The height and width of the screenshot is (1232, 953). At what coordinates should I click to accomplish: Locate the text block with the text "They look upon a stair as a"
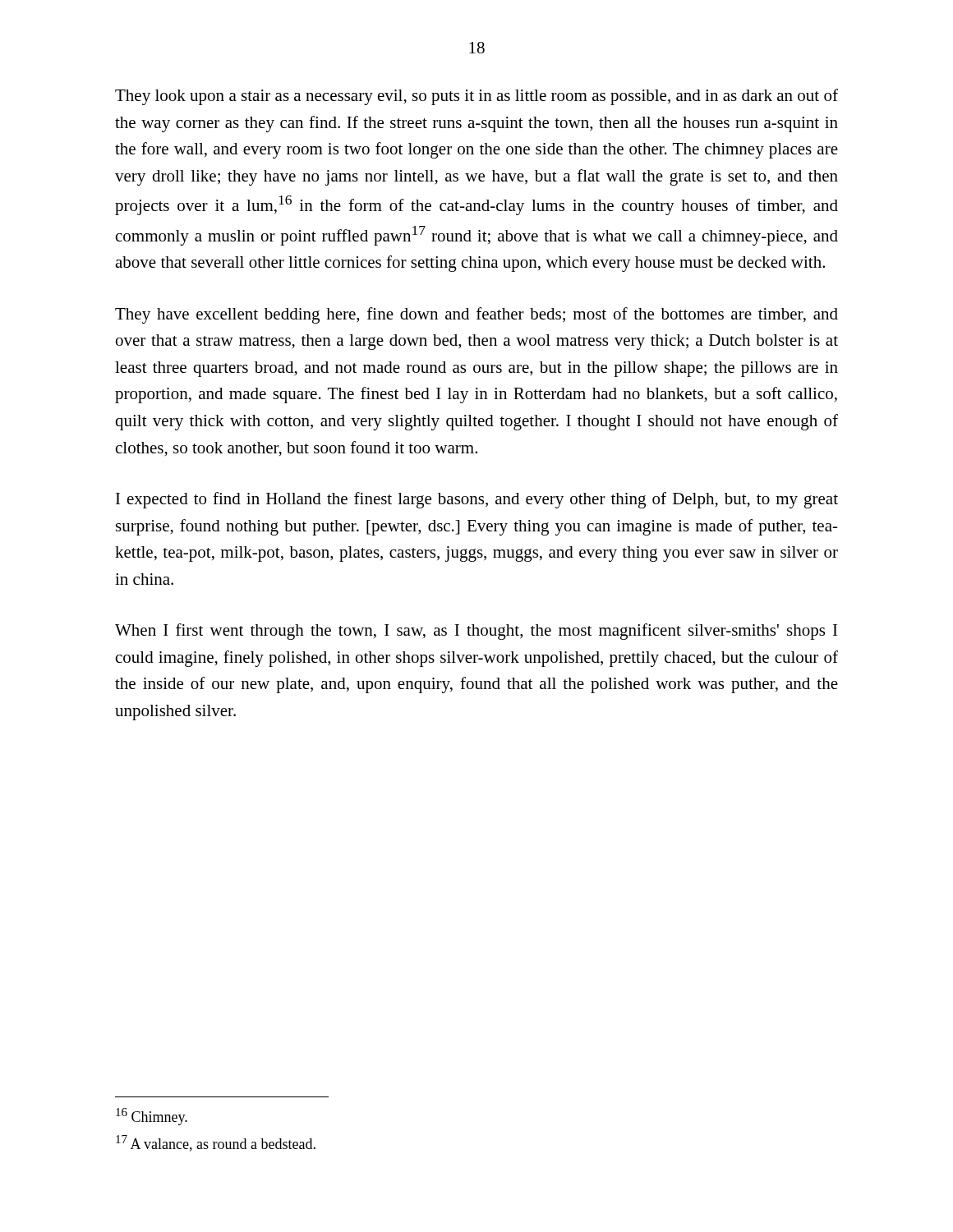pyautogui.click(x=476, y=179)
